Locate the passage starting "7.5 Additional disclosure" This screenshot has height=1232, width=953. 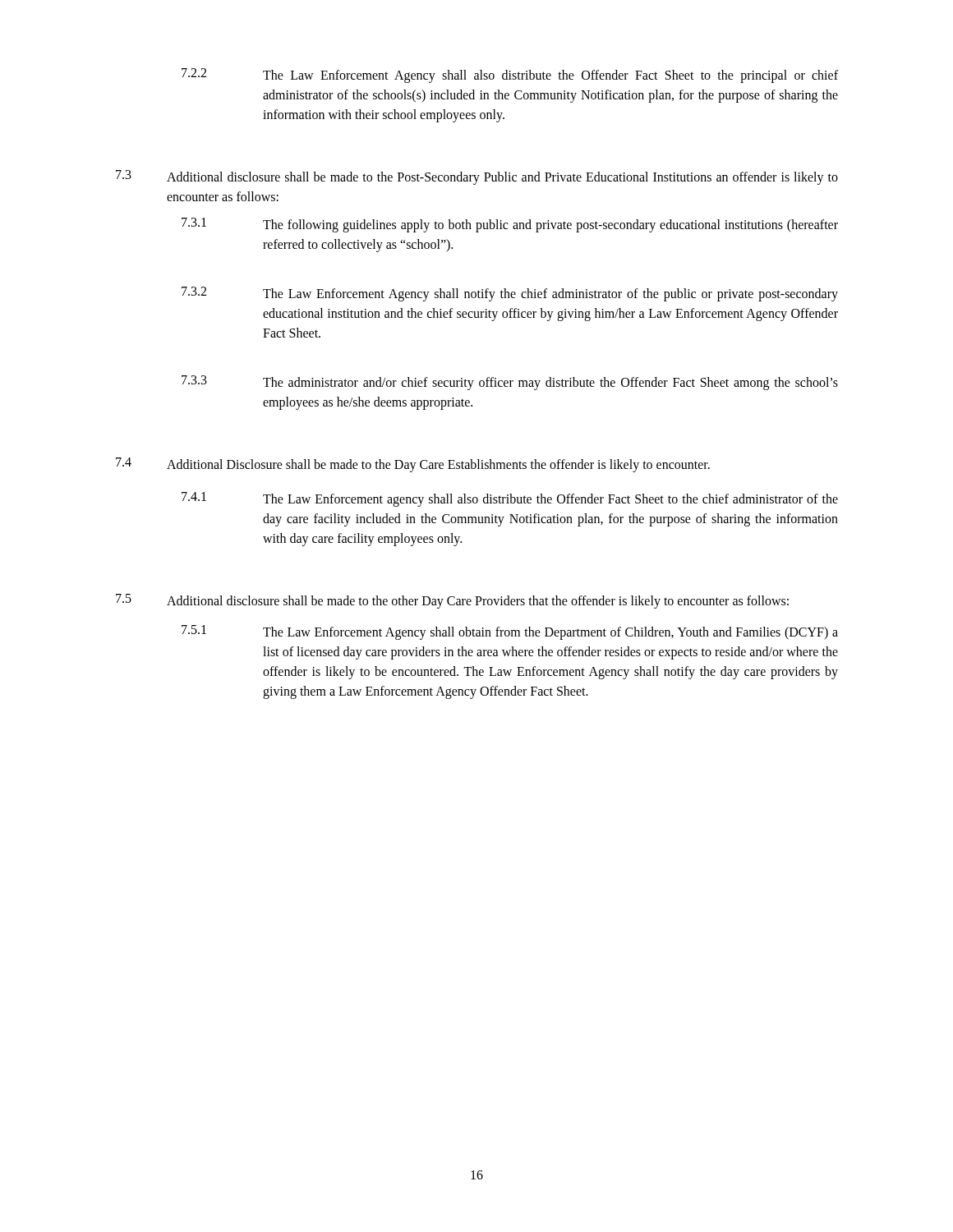coord(476,601)
